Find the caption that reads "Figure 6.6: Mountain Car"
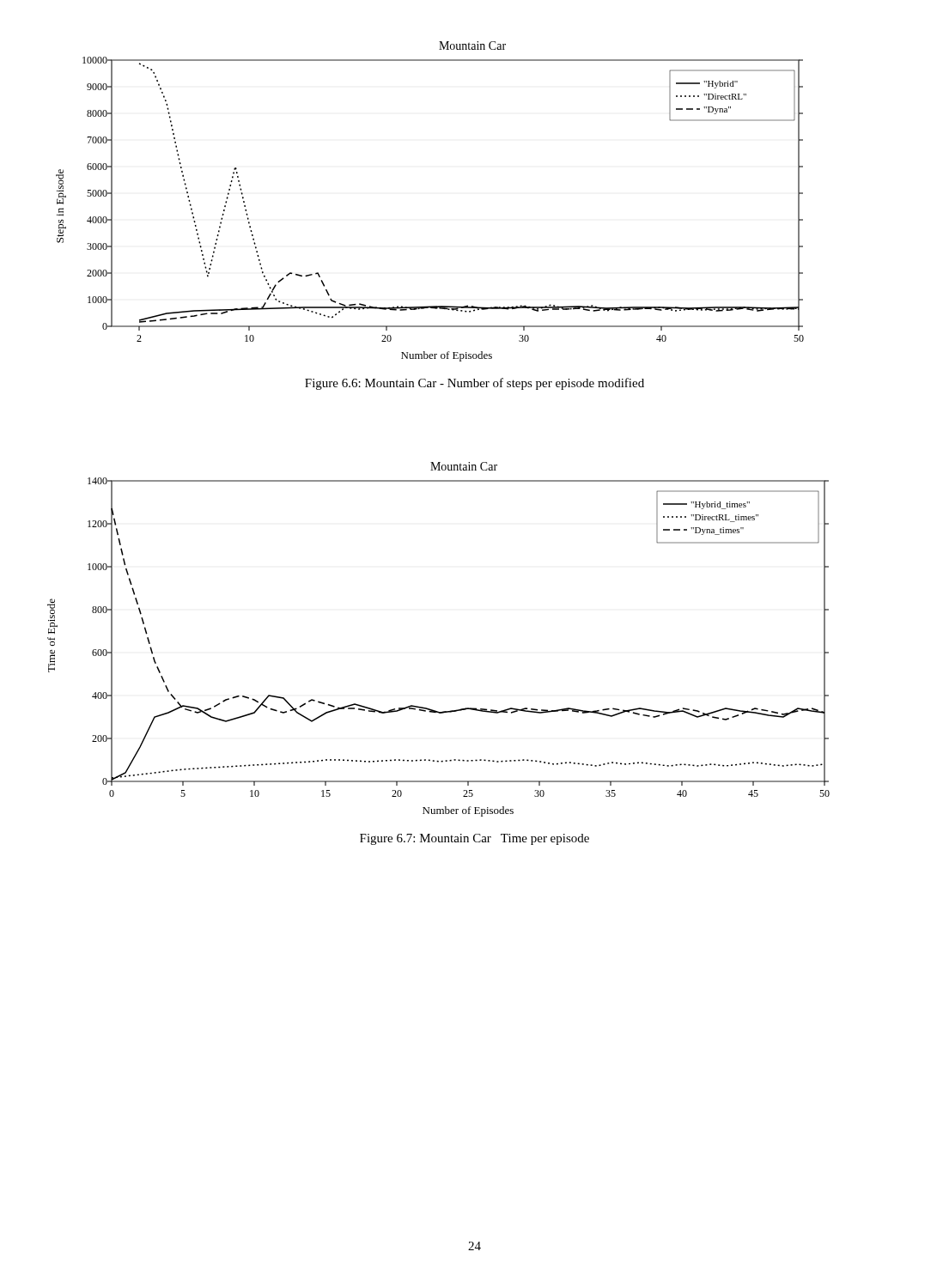Viewport: 949px width, 1288px height. [474, 383]
